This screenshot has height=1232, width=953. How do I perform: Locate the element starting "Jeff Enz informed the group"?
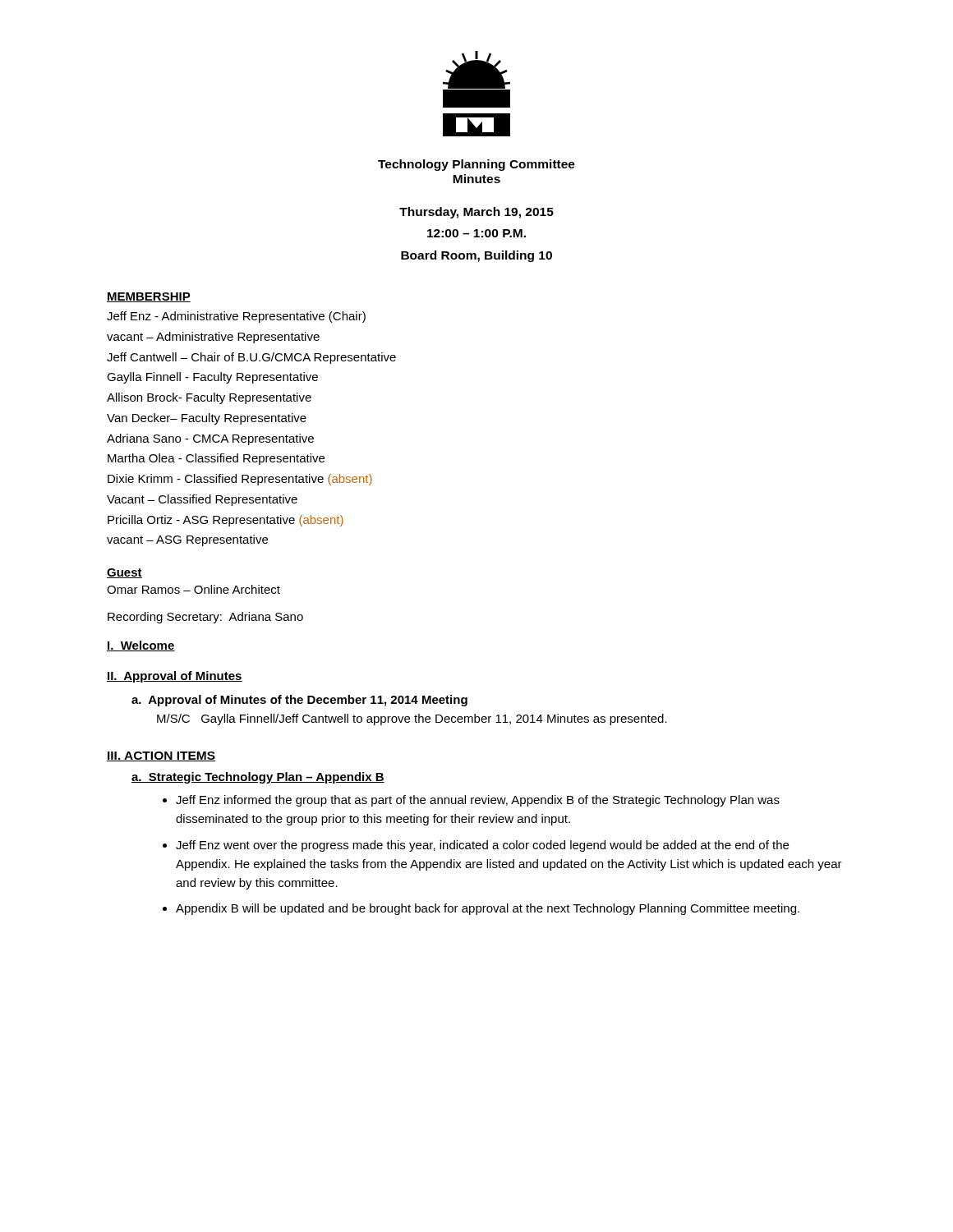point(501,854)
